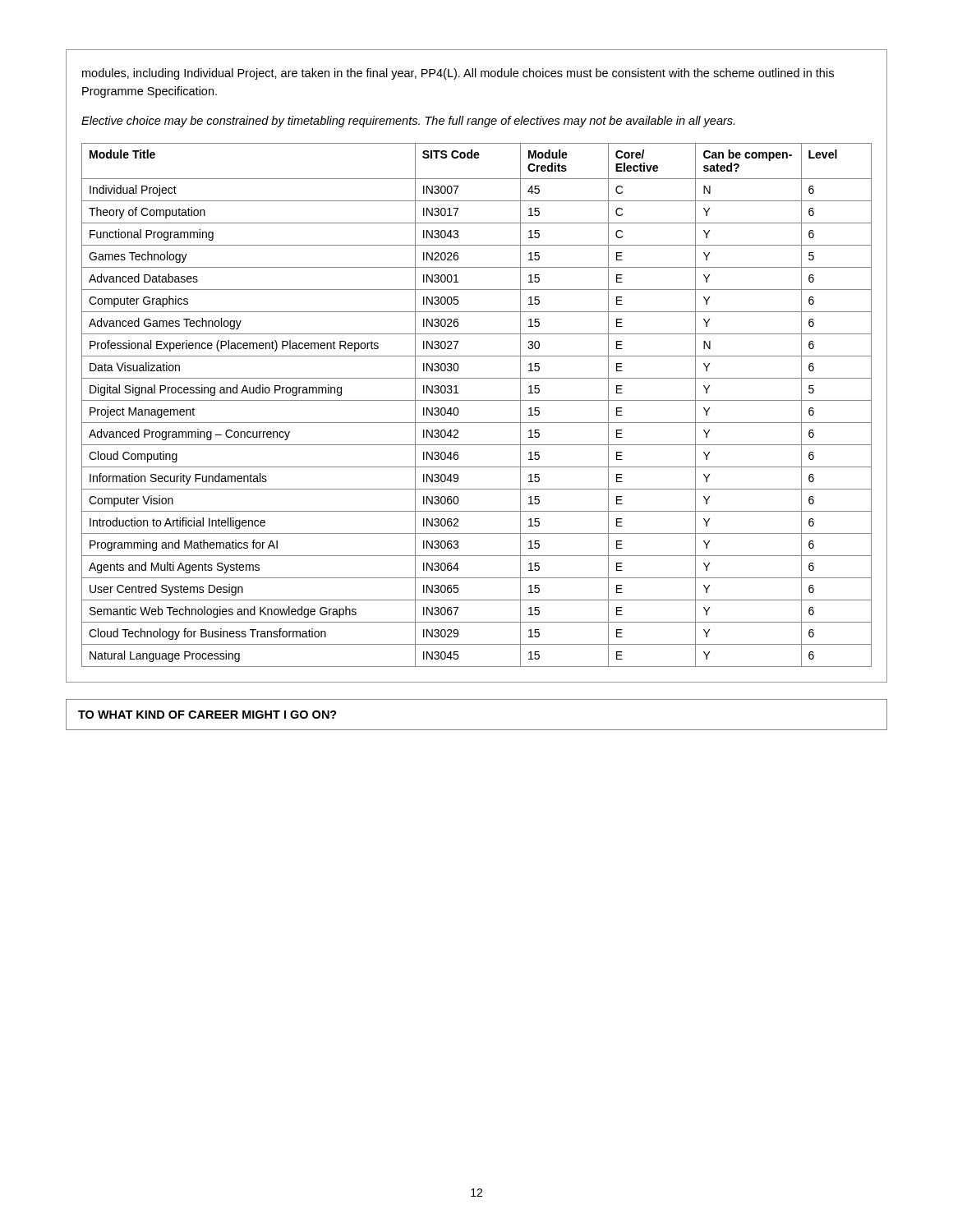Locate the text block with the text "modules, including Individual Project,"

coord(458,82)
